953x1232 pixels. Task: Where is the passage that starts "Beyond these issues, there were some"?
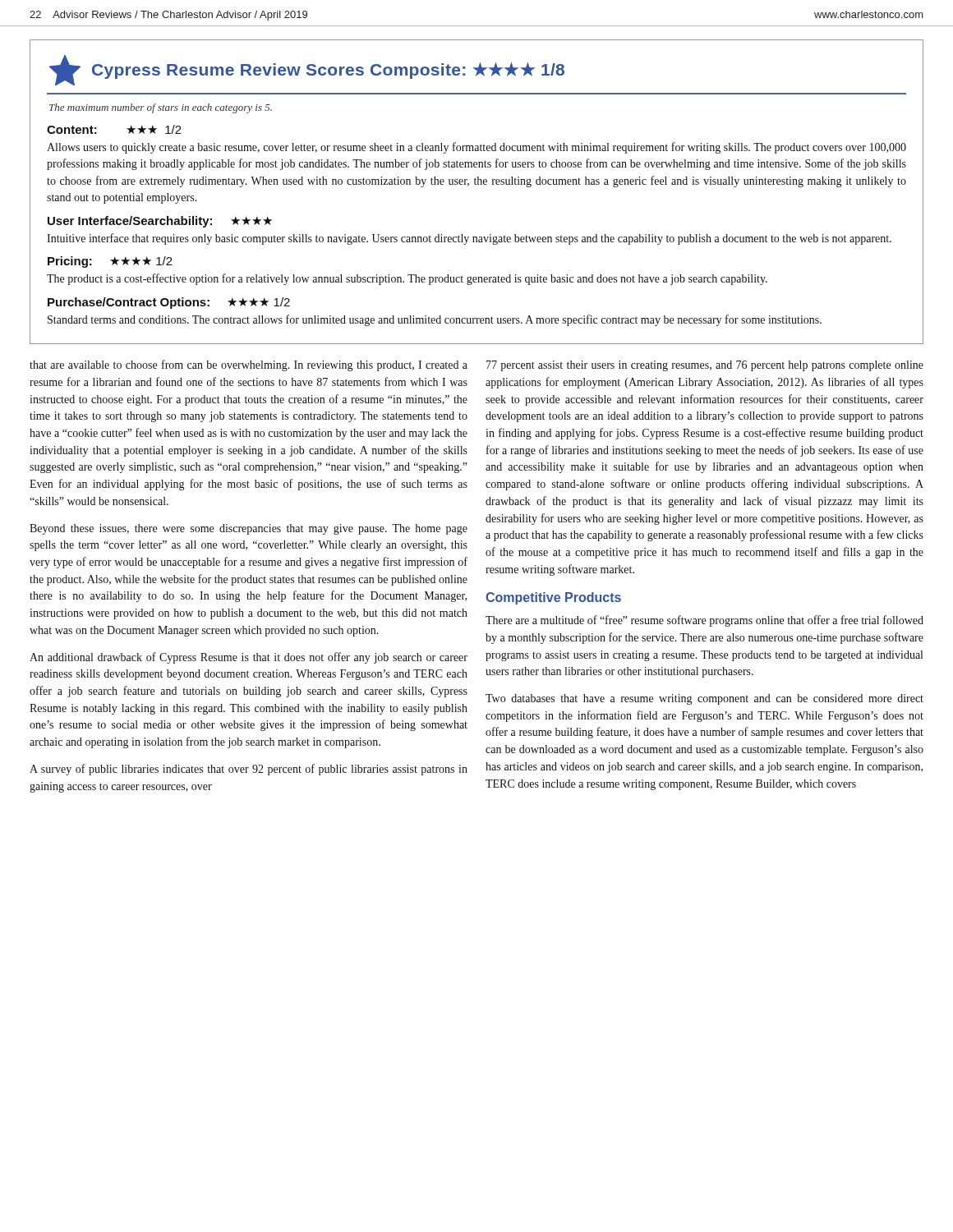[x=248, y=579]
